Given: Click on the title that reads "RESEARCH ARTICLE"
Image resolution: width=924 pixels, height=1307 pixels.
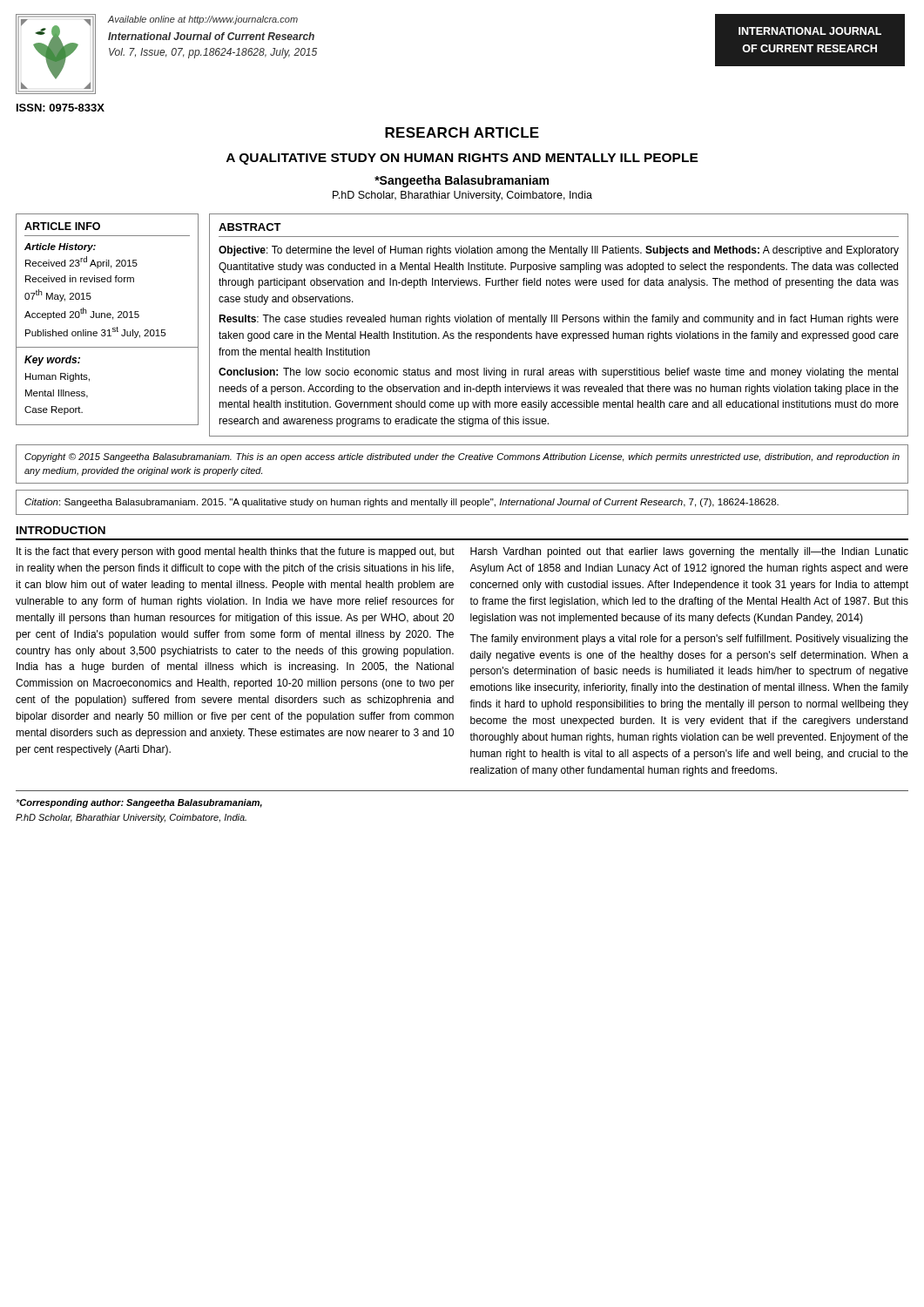Looking at the screenshot, I should coord(462,133).
